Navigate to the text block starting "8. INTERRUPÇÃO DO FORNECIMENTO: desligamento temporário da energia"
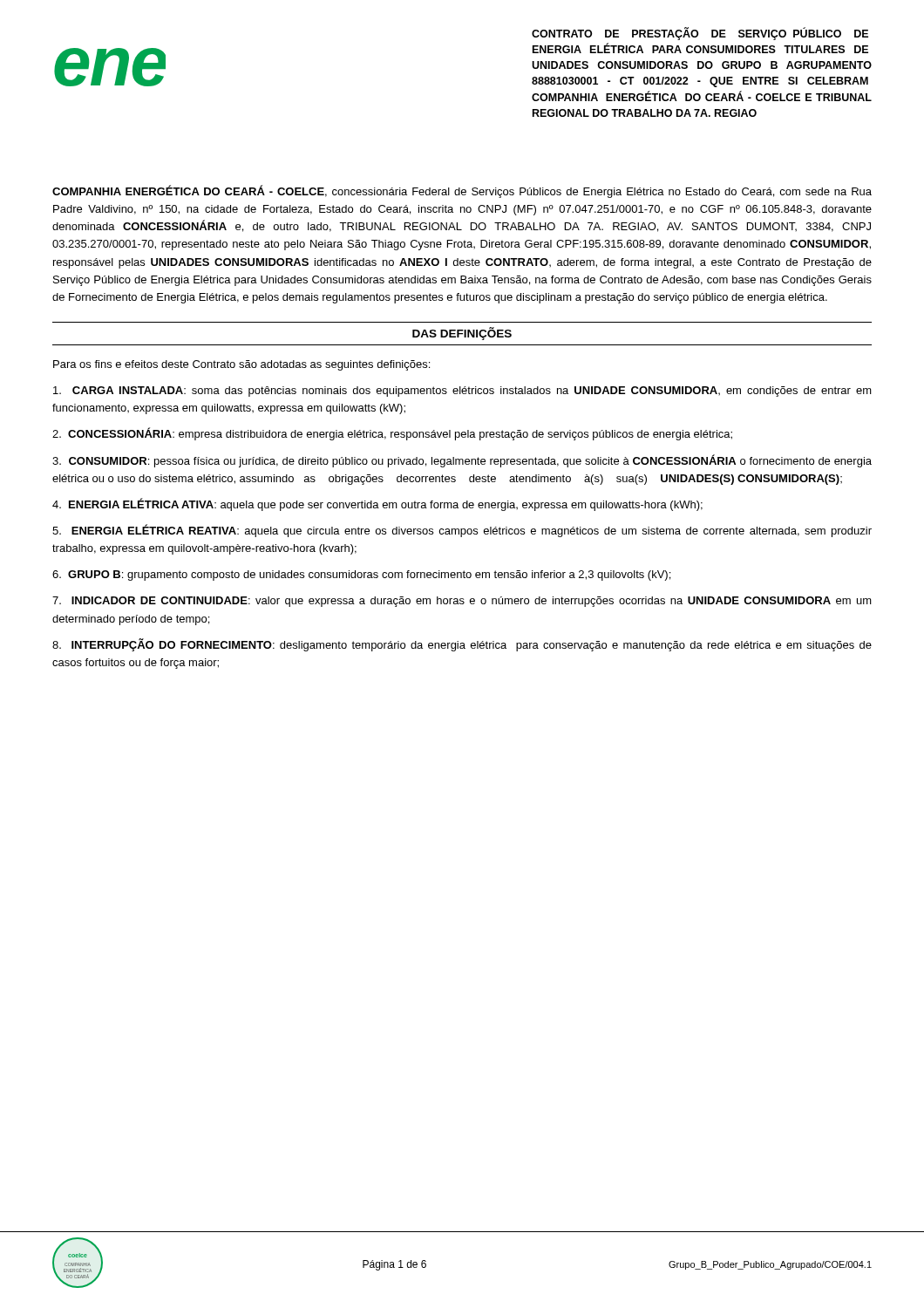Image resolution: width=924 pixels, height=1308 pixels. [x=462, y=653]
